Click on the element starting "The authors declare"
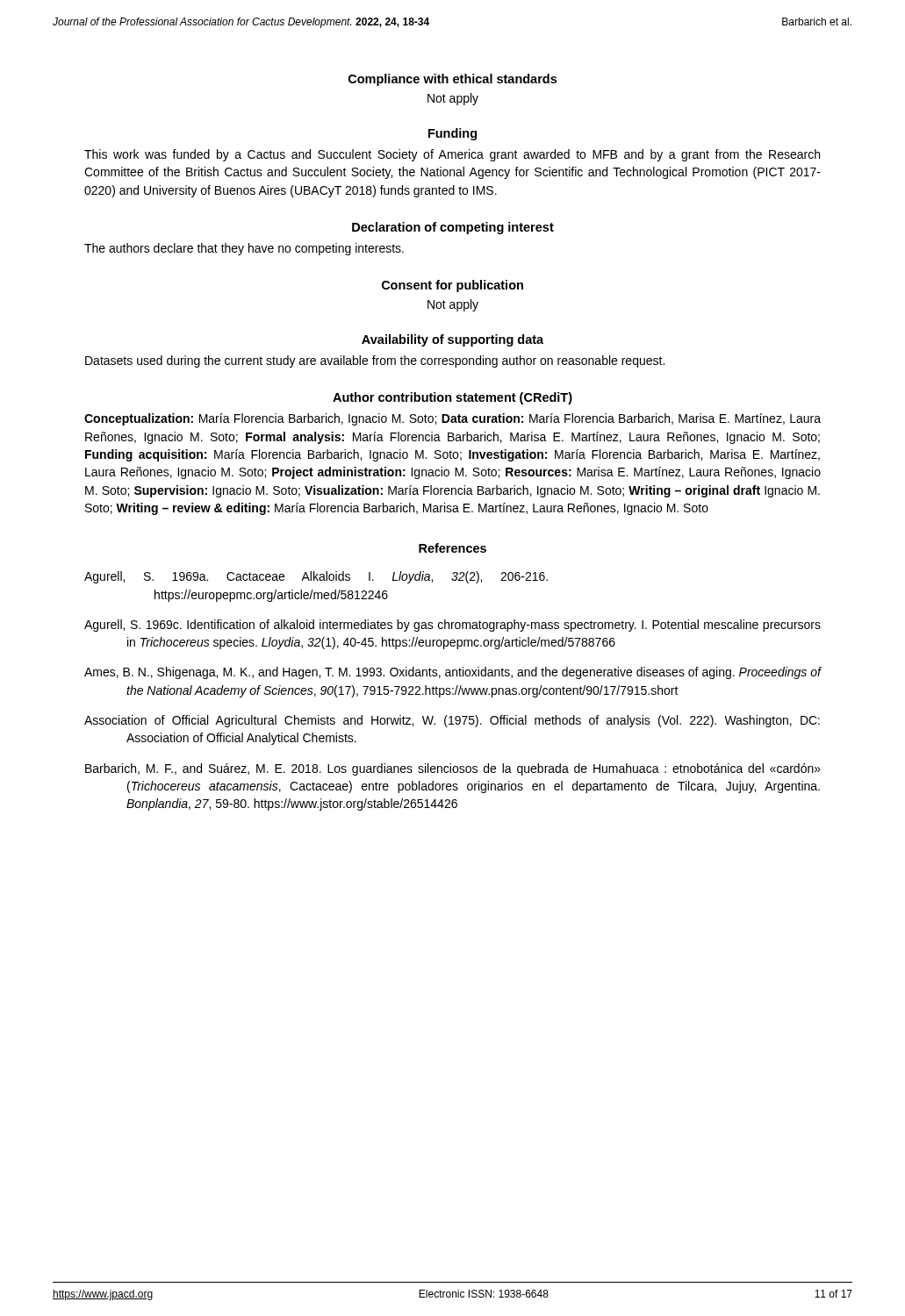 (x=244, y=248)
